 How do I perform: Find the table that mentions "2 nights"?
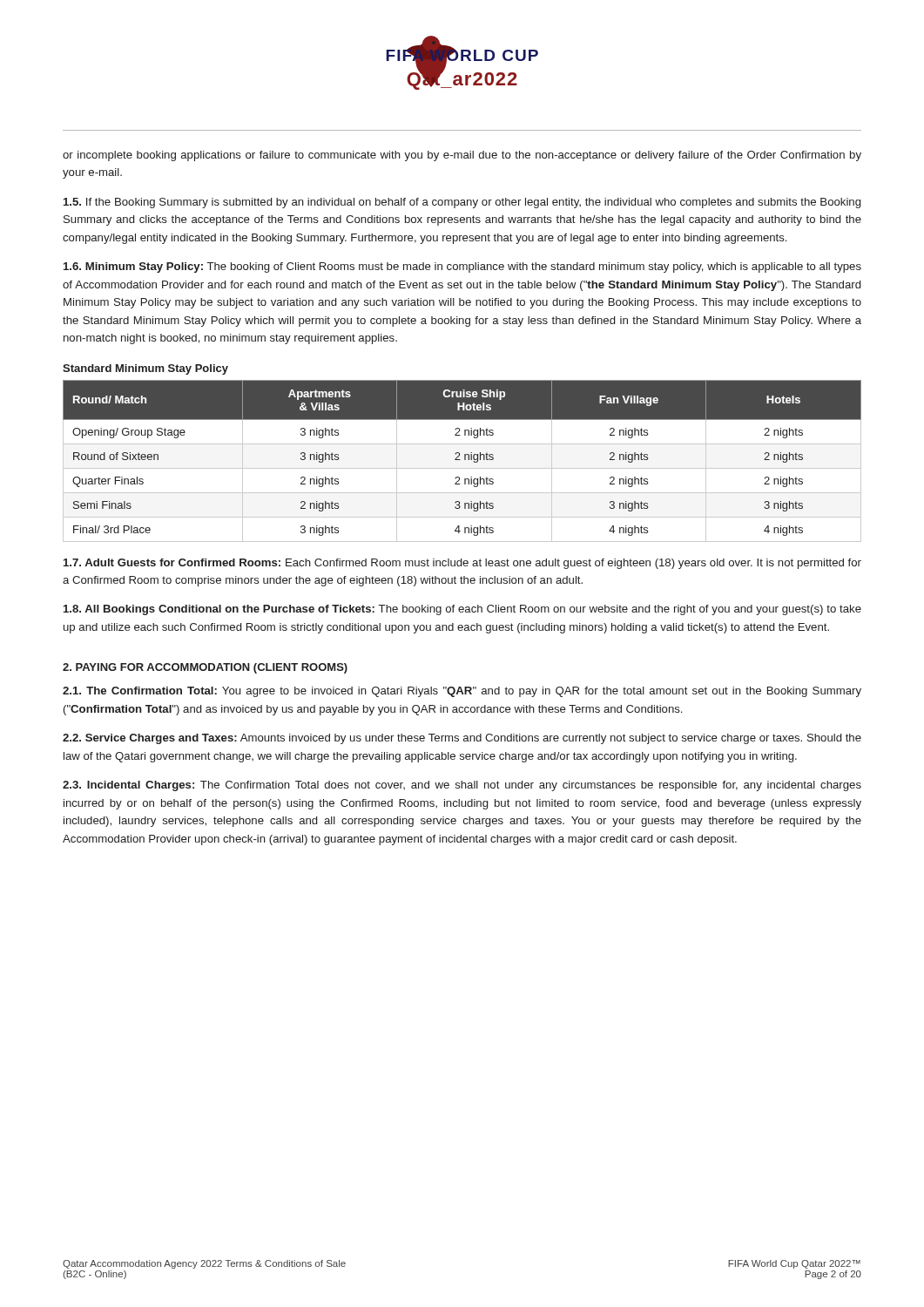pos(462,461)
